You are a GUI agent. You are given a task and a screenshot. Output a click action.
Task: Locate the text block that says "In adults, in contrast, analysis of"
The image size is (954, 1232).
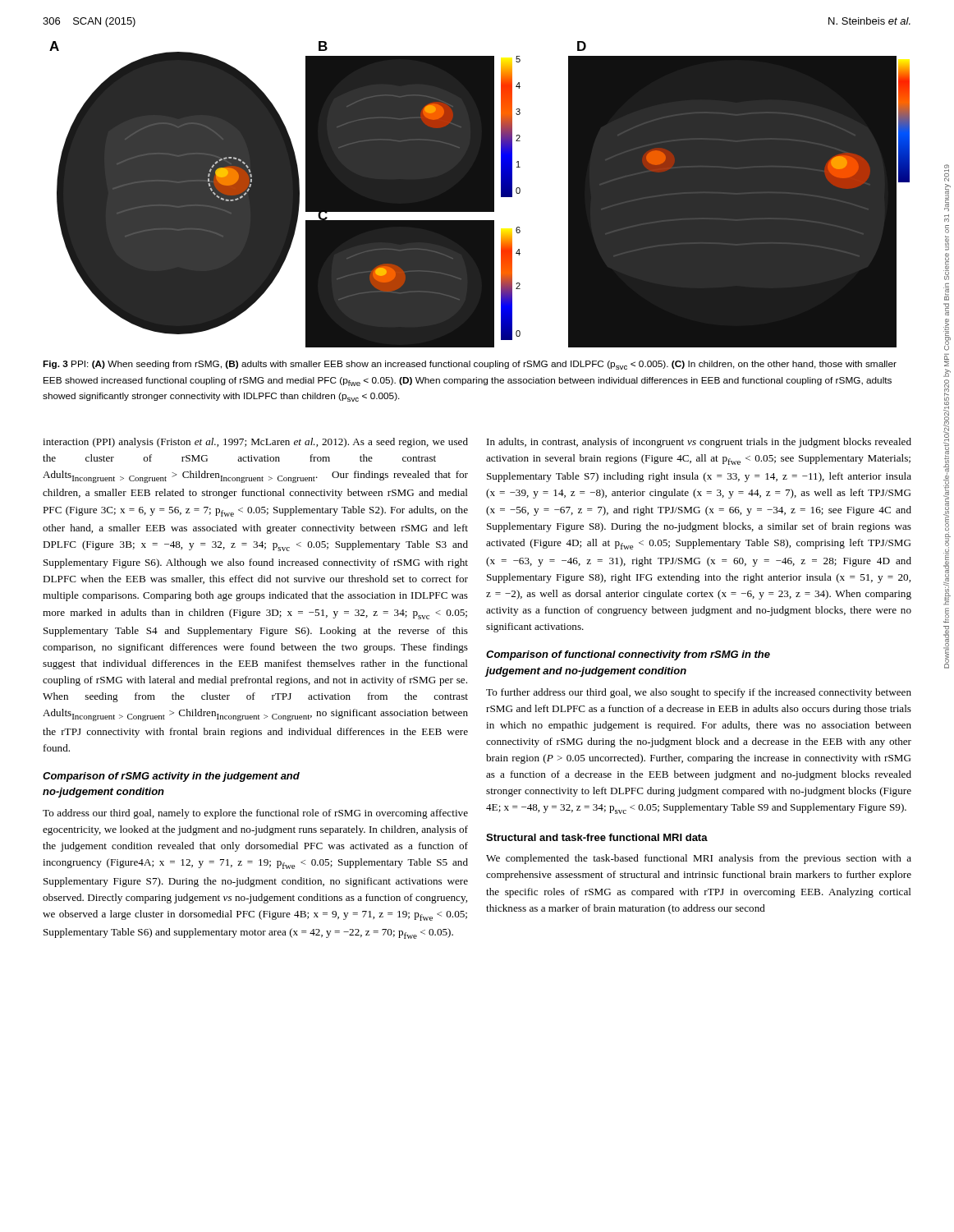click(699, 534)
